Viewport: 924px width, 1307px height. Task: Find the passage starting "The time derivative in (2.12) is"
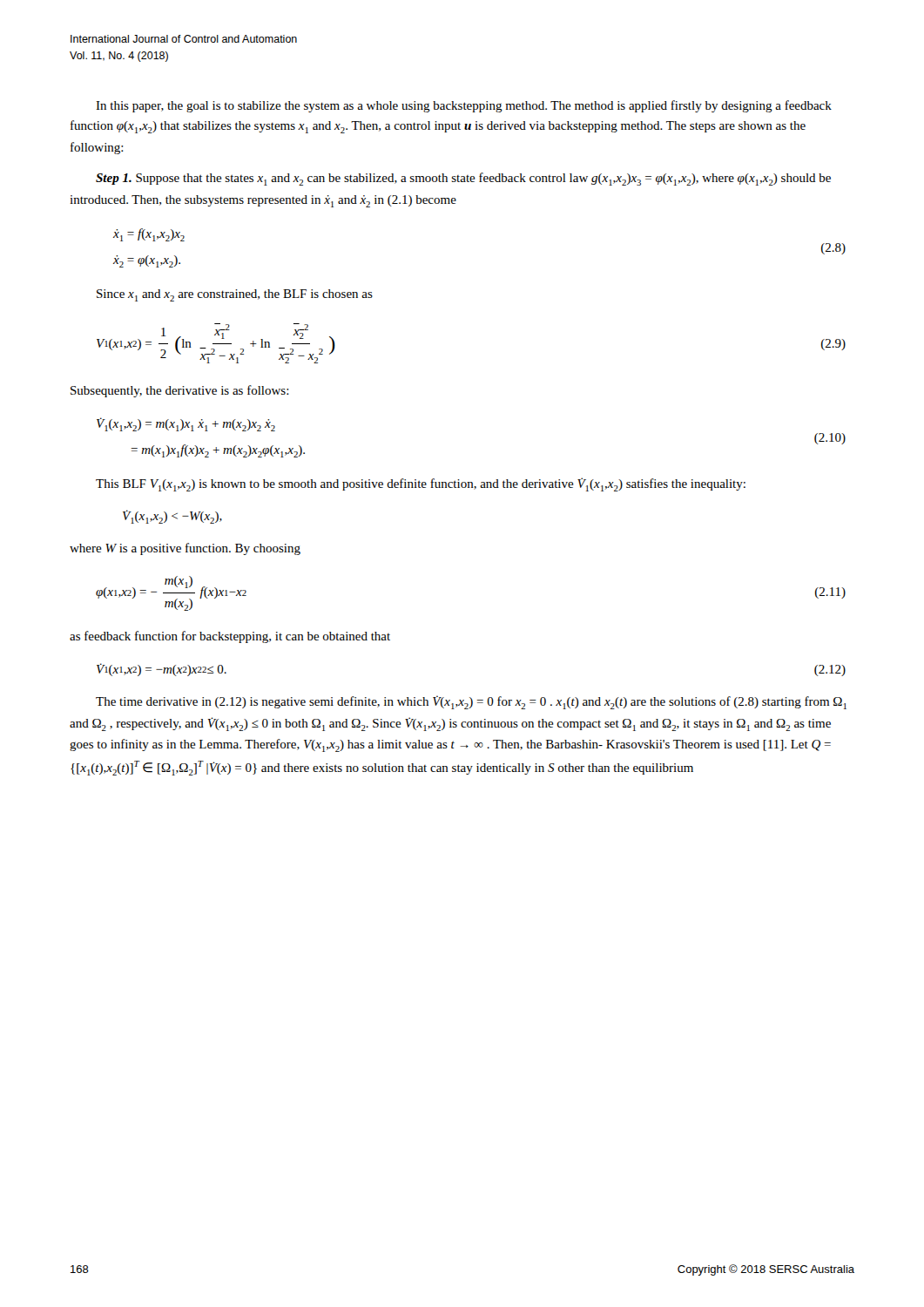point(458,736)
